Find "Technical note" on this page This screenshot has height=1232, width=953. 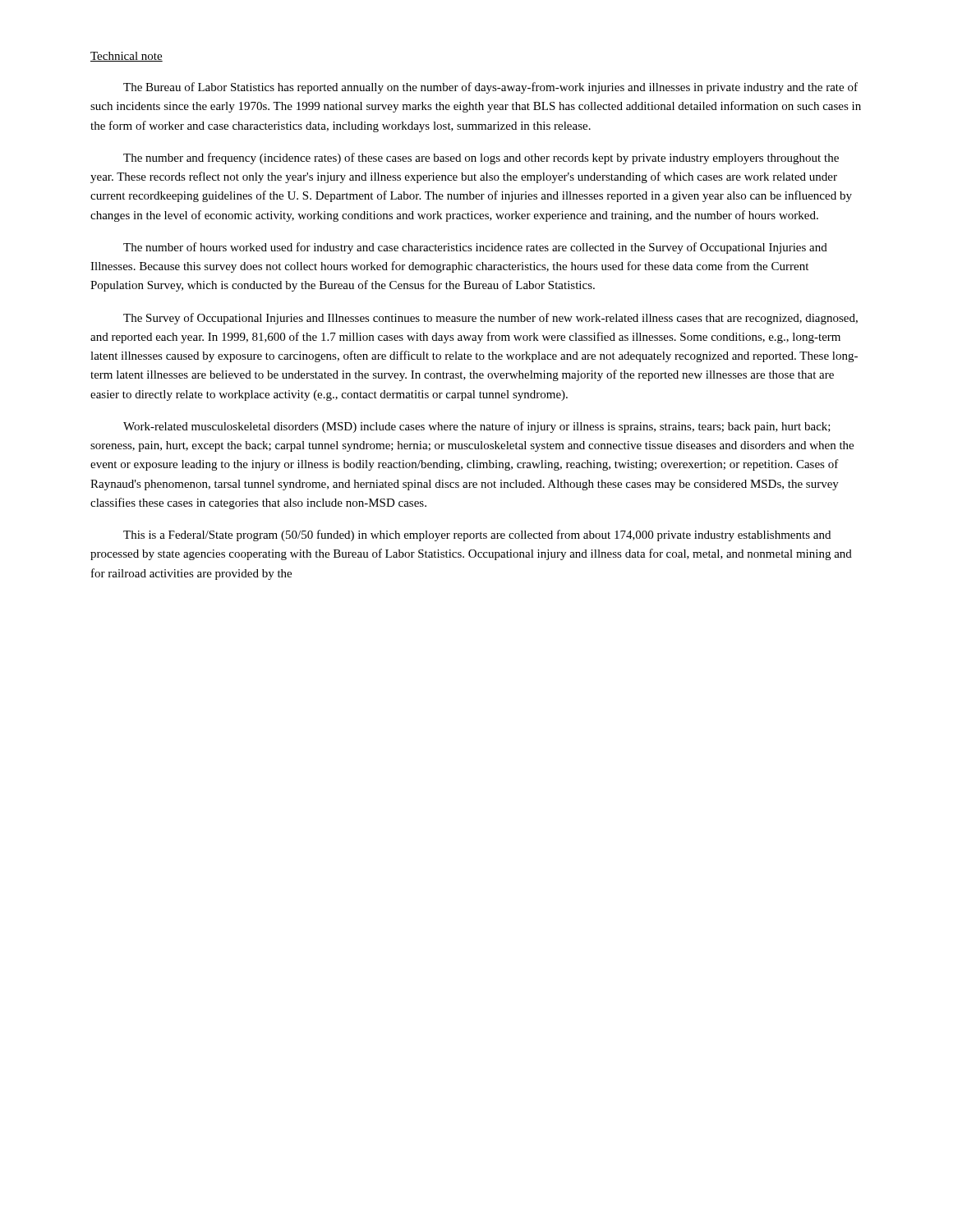click(126, 56)
